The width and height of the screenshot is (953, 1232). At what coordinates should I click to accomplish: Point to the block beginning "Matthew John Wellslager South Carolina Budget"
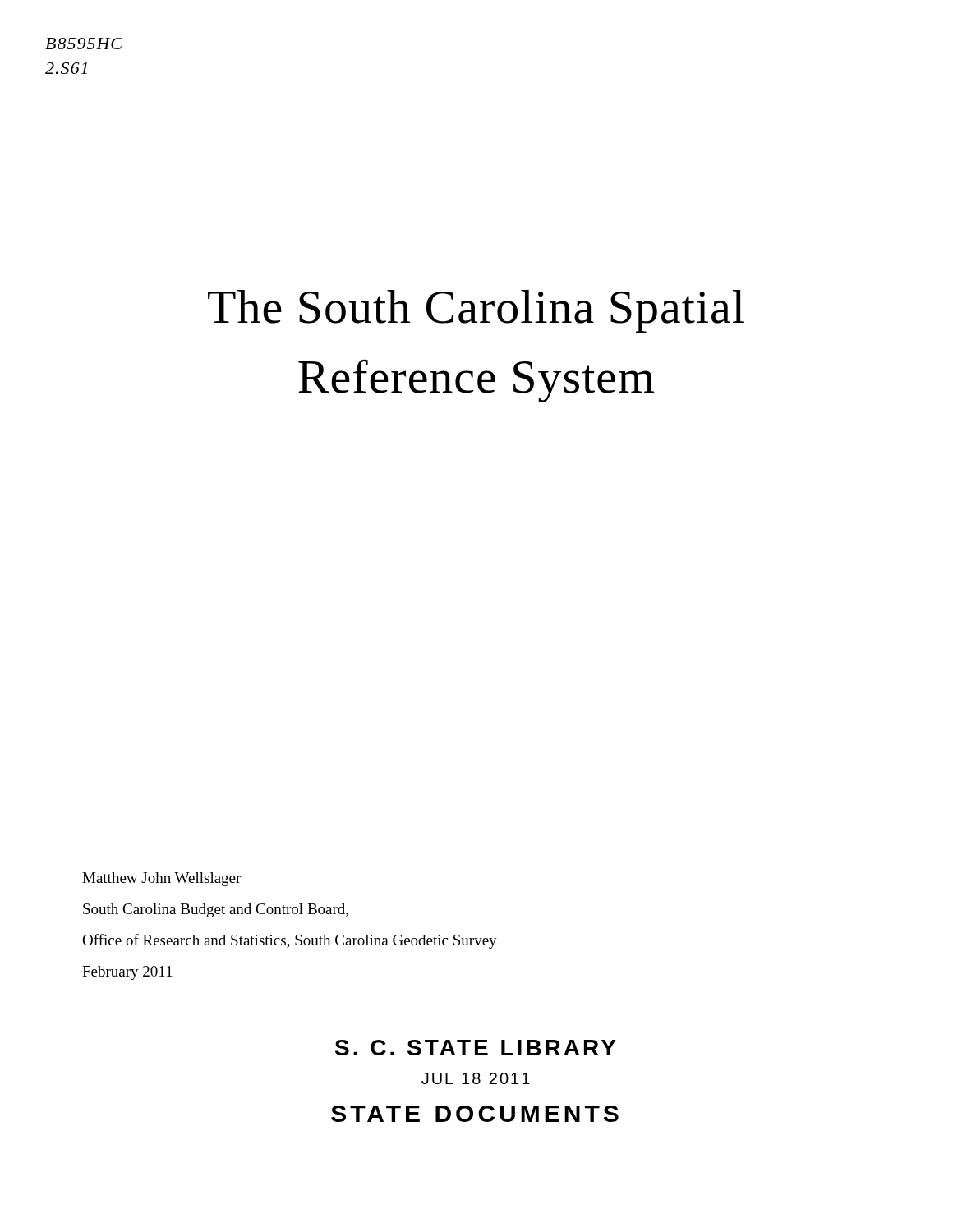pos(289,924)
